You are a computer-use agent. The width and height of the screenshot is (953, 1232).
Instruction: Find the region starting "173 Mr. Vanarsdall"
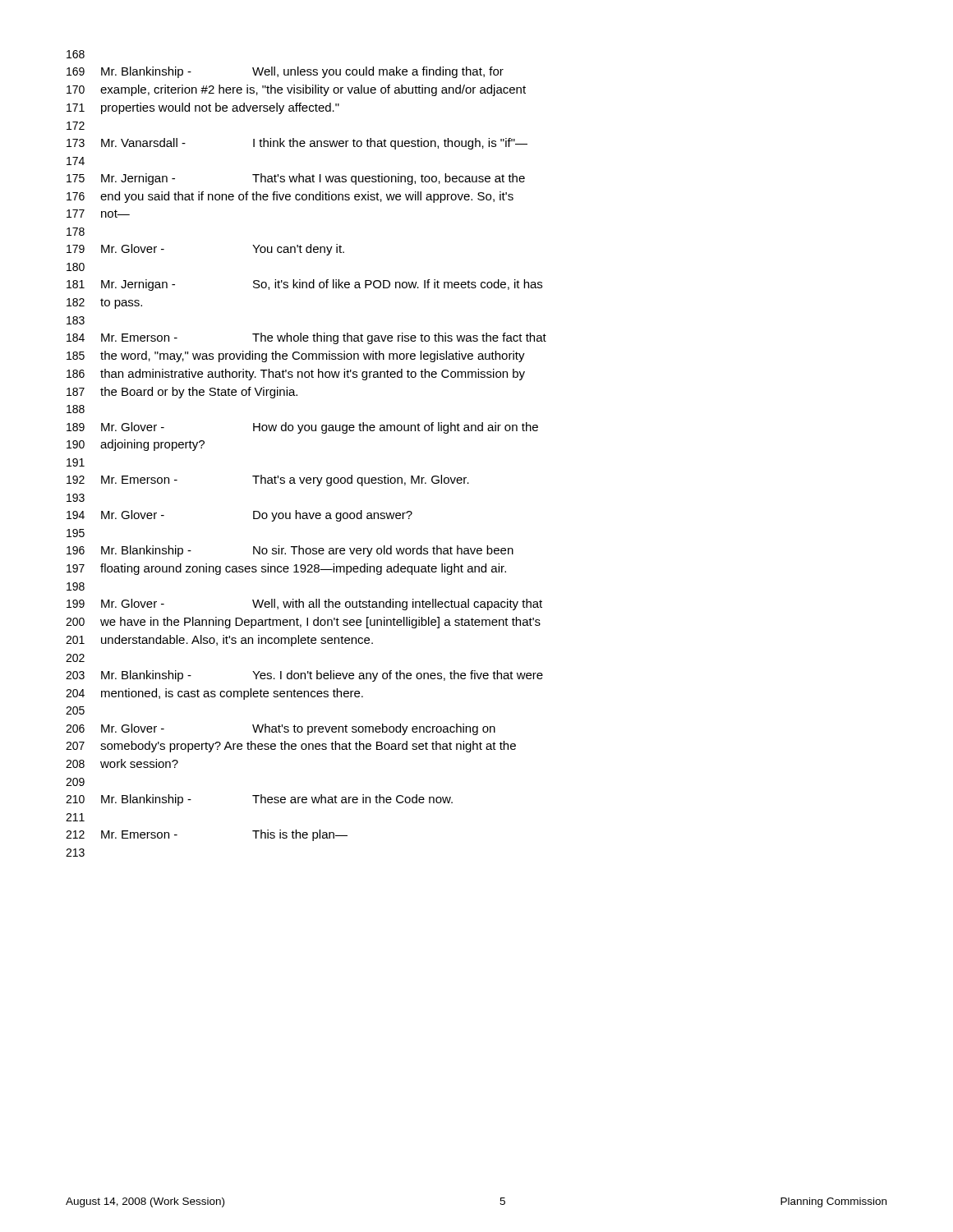coord(476,143)
